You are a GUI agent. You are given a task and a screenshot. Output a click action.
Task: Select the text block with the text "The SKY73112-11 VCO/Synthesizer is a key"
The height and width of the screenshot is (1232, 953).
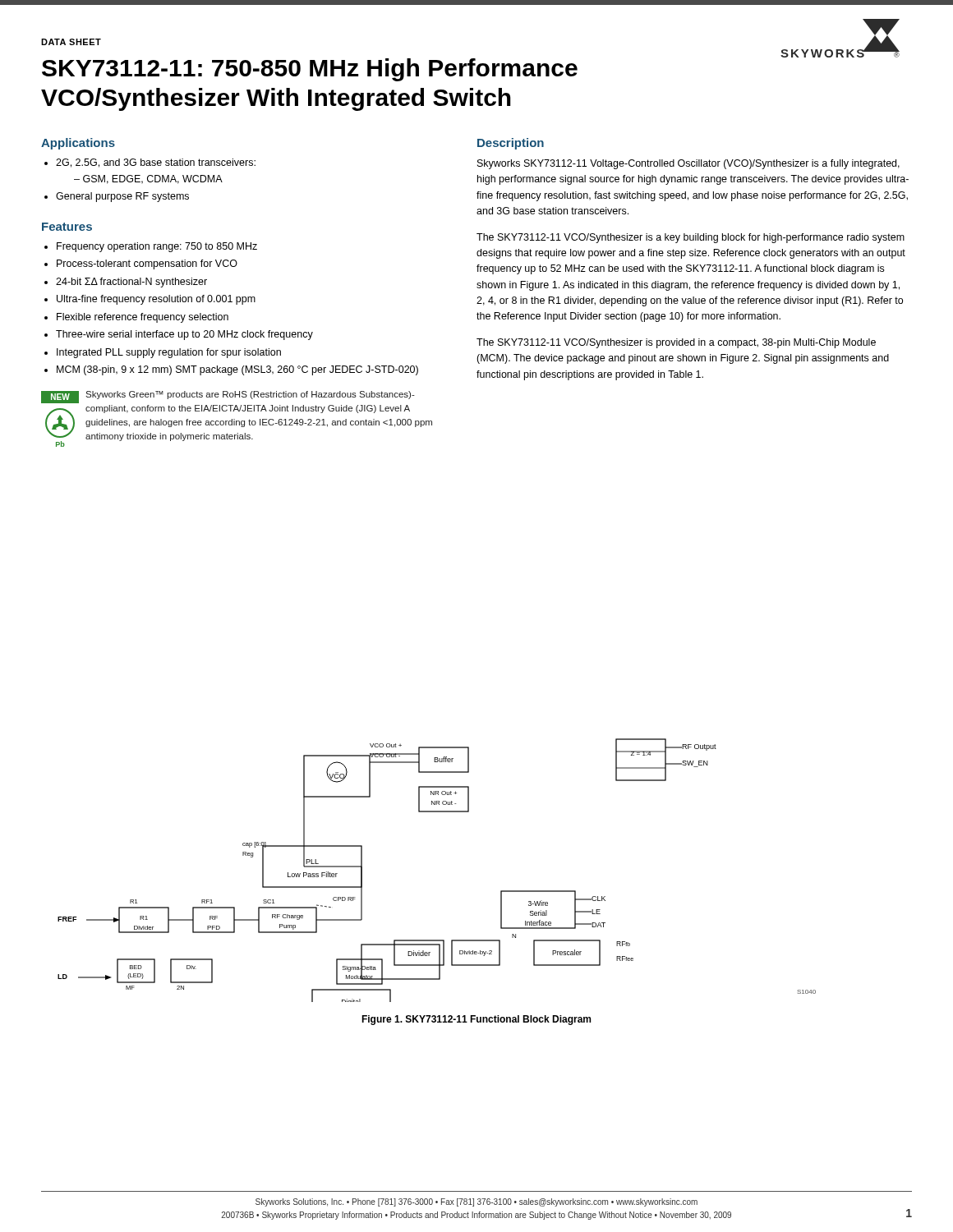(691, 277)
